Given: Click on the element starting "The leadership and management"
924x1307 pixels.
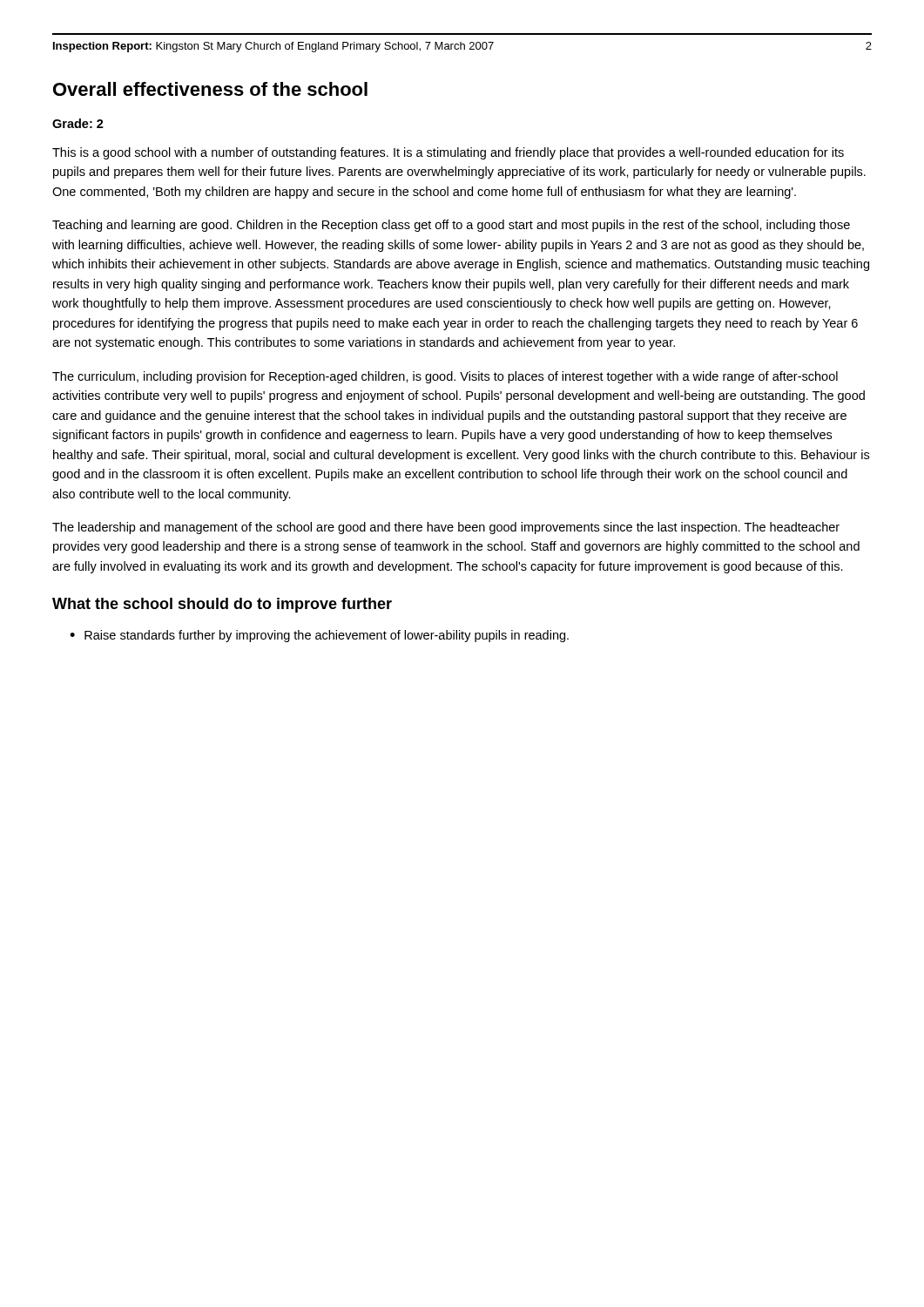Looking at the screenshot, I should 462,547.
